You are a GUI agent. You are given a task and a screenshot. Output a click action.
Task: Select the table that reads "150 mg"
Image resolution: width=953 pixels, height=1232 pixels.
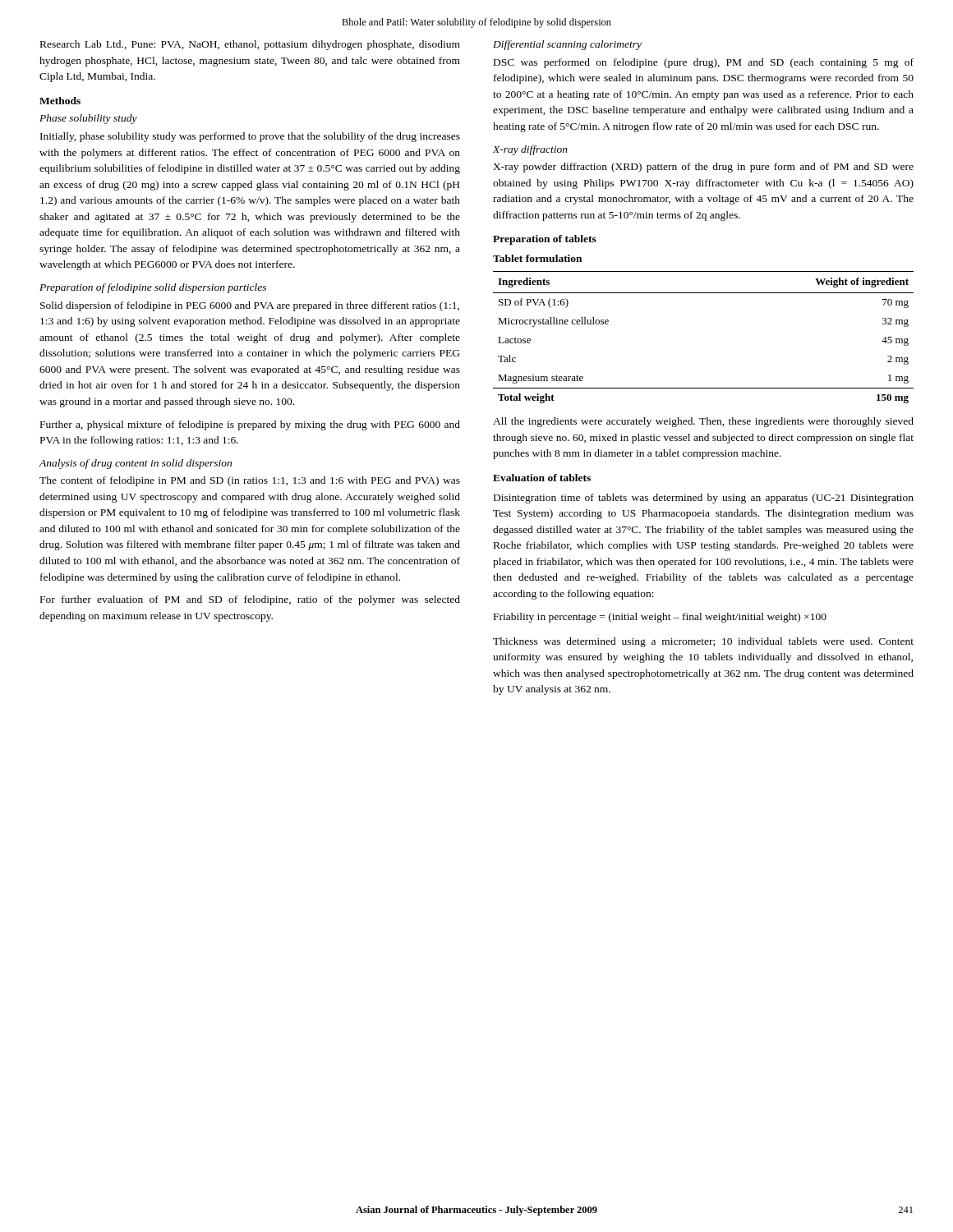coord(703,339)
